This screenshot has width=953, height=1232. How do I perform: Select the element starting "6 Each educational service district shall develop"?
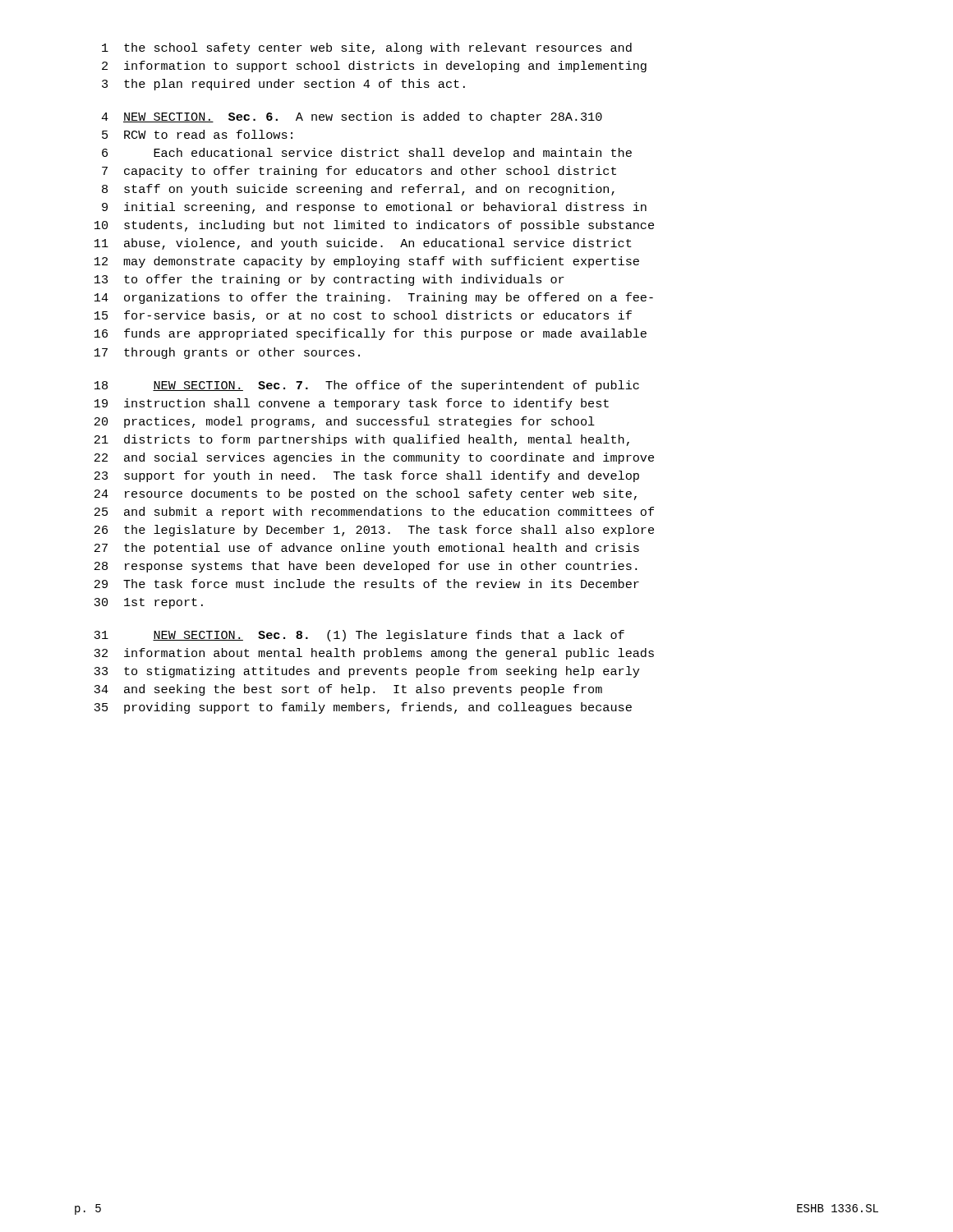[476, 253]
